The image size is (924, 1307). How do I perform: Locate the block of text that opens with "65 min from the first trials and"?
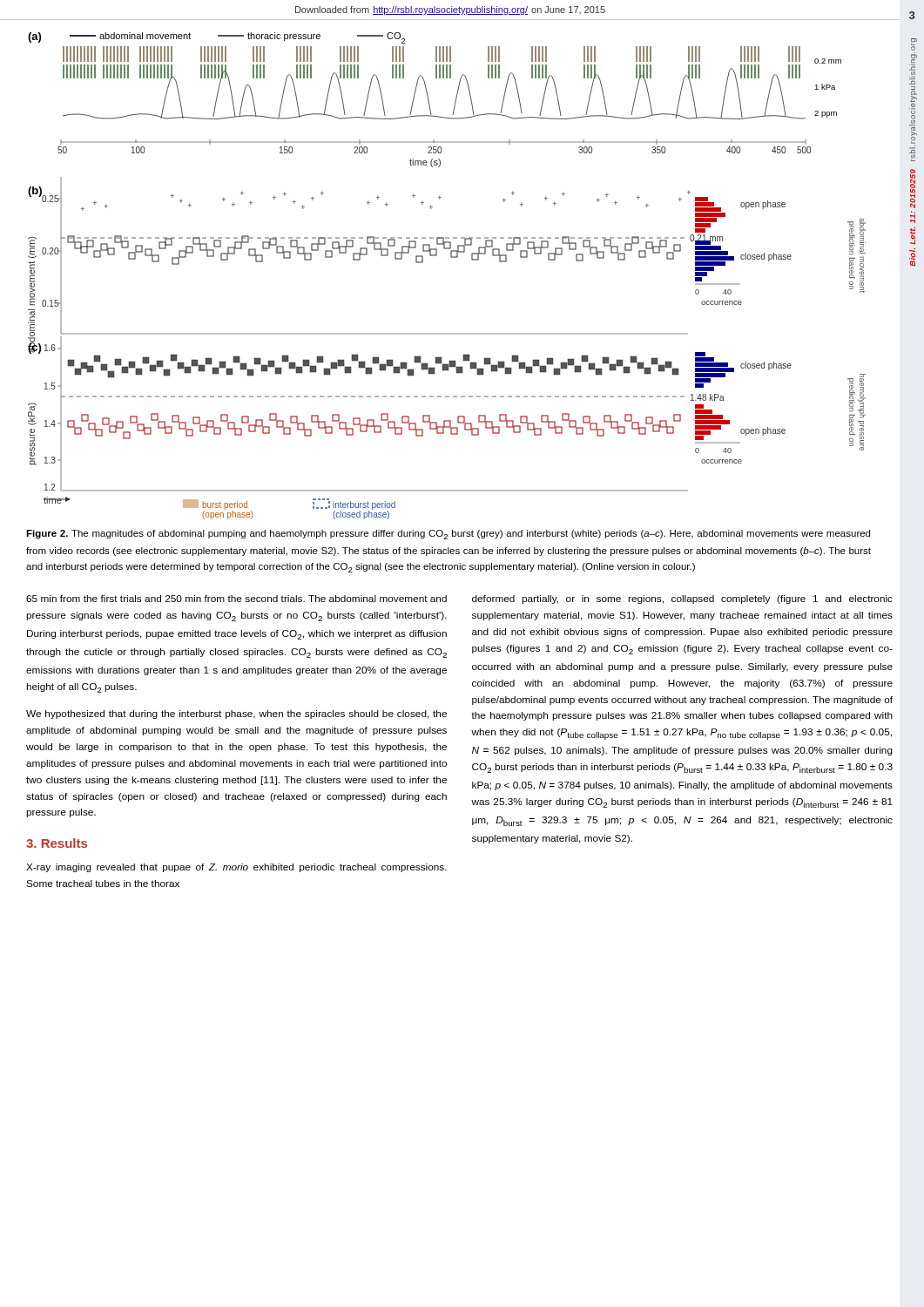(237, 706)
